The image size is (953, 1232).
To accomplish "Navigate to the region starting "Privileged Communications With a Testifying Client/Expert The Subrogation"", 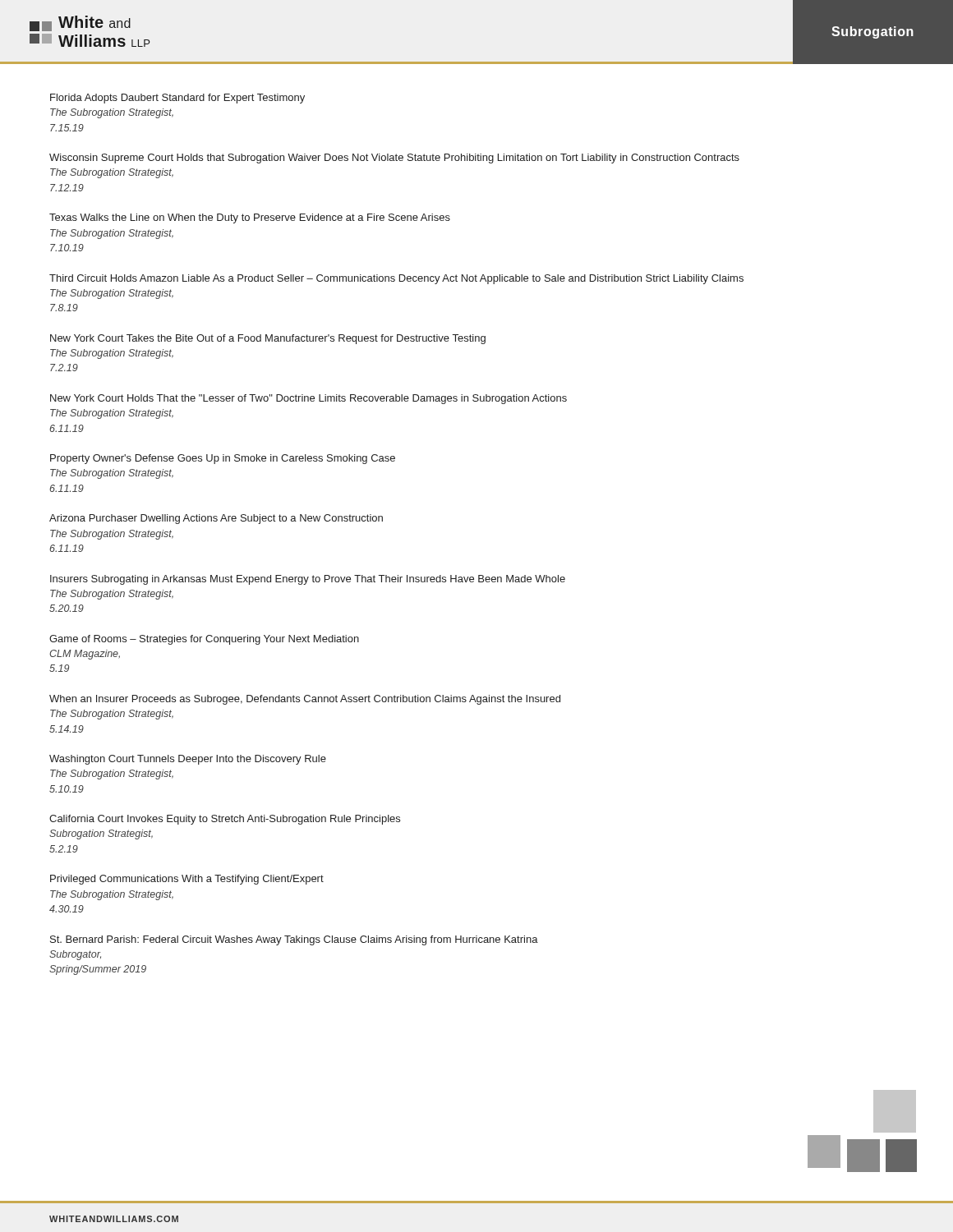I will click(x=187, y=880).
